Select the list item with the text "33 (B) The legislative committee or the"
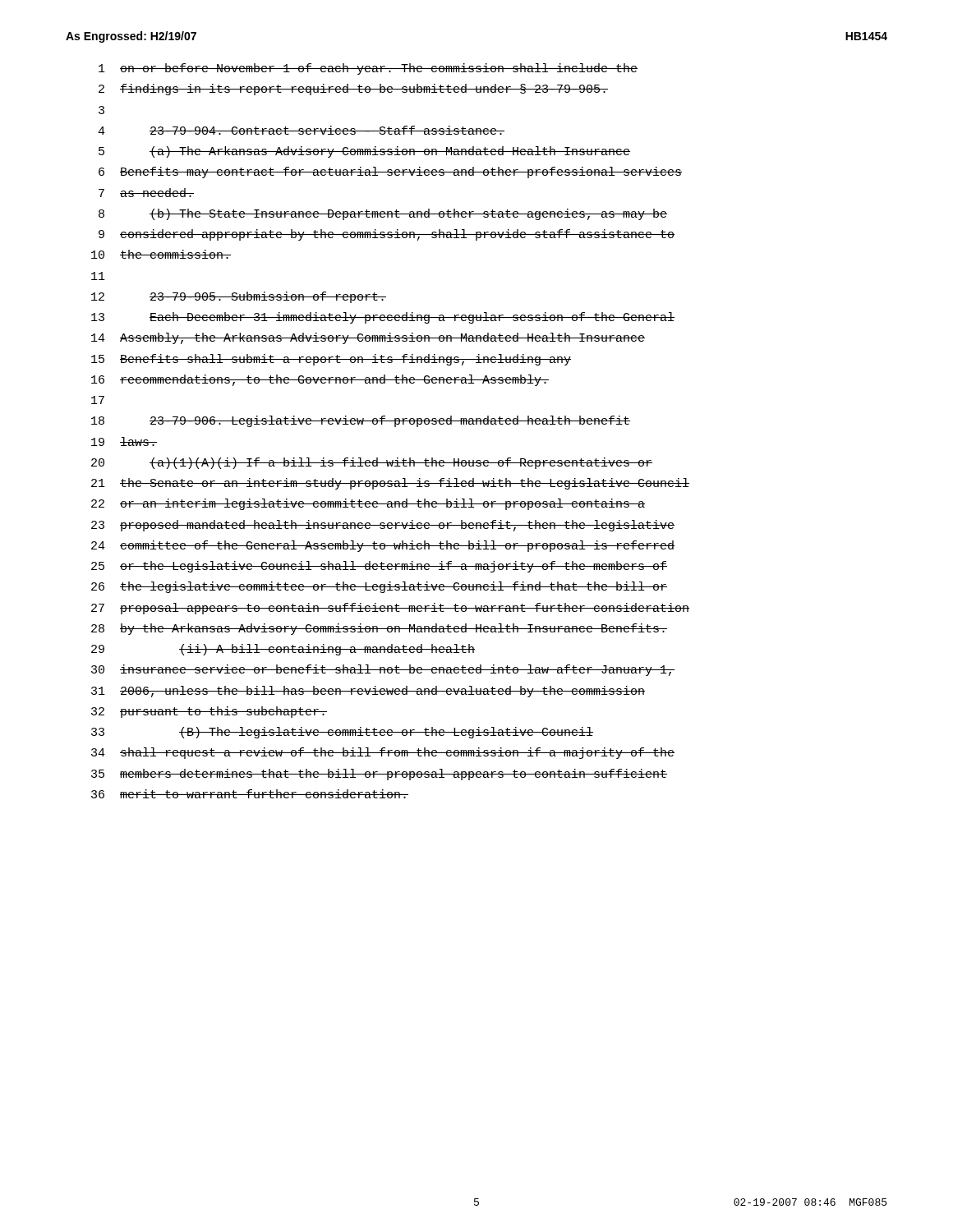Image resolution: width=953 pixels, height=1232 pixels. click(476, 733)
